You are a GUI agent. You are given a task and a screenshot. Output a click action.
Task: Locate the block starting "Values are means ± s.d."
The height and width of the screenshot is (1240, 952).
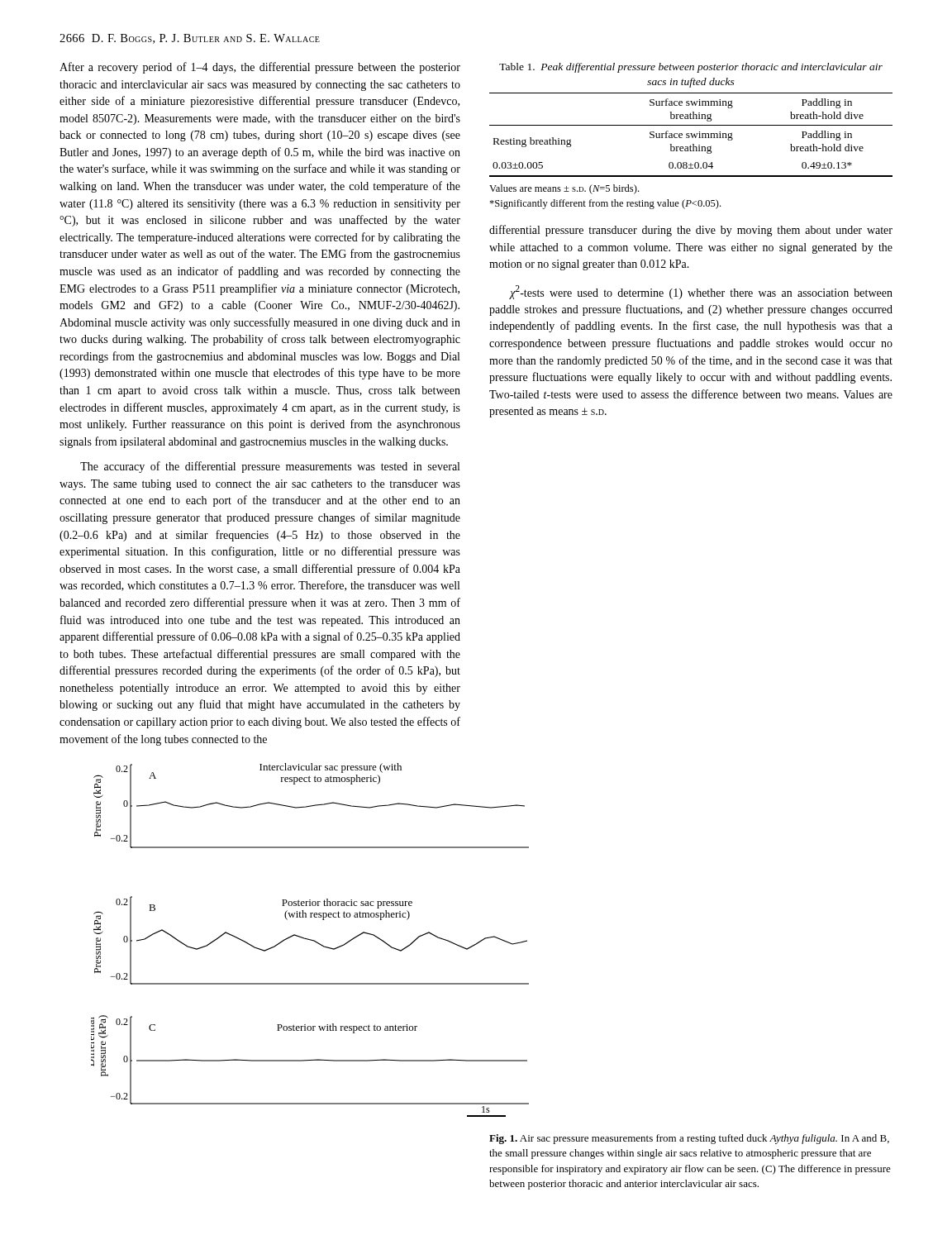(605, 196)
